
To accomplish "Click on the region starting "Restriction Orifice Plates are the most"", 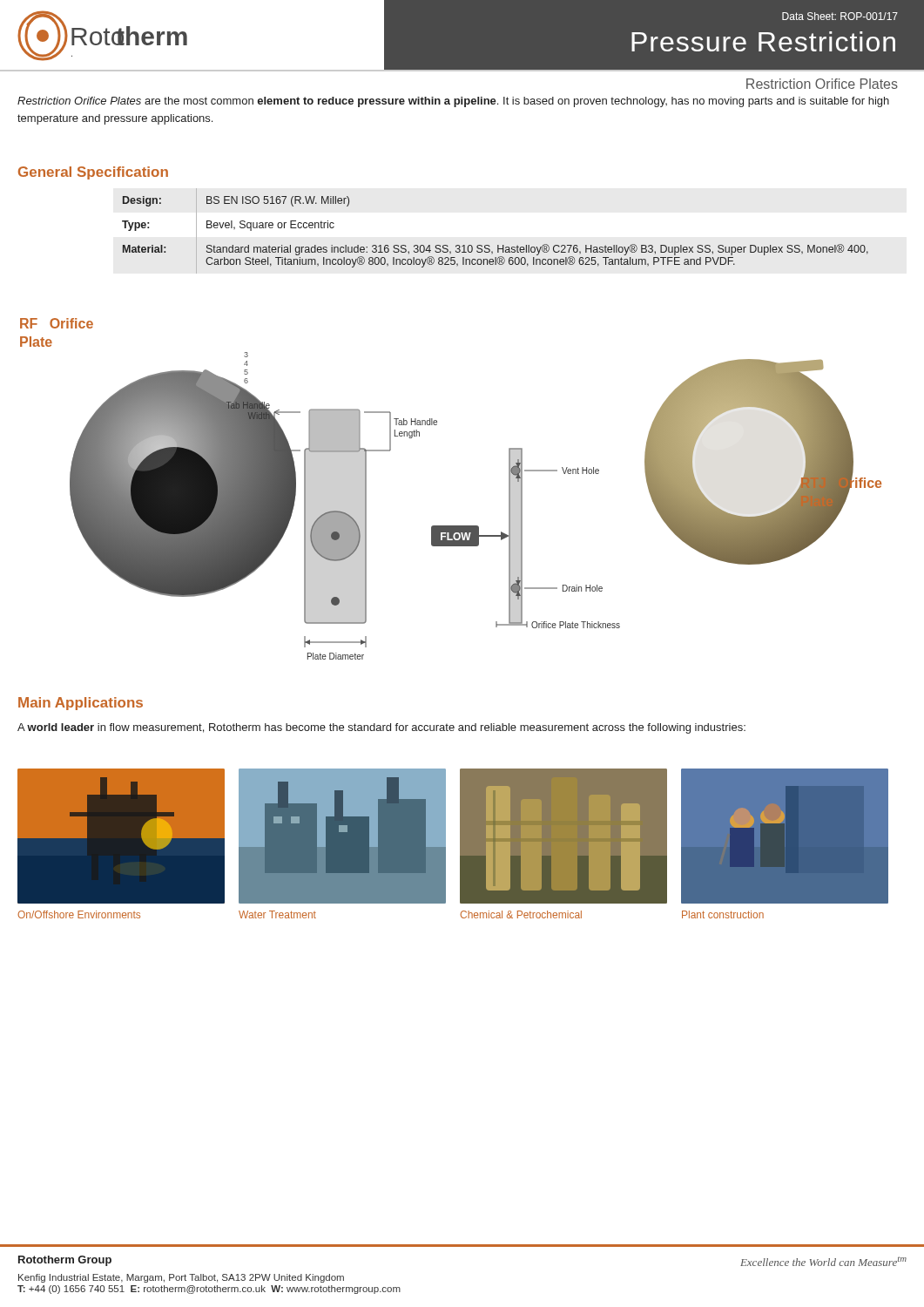I will 453,109.
